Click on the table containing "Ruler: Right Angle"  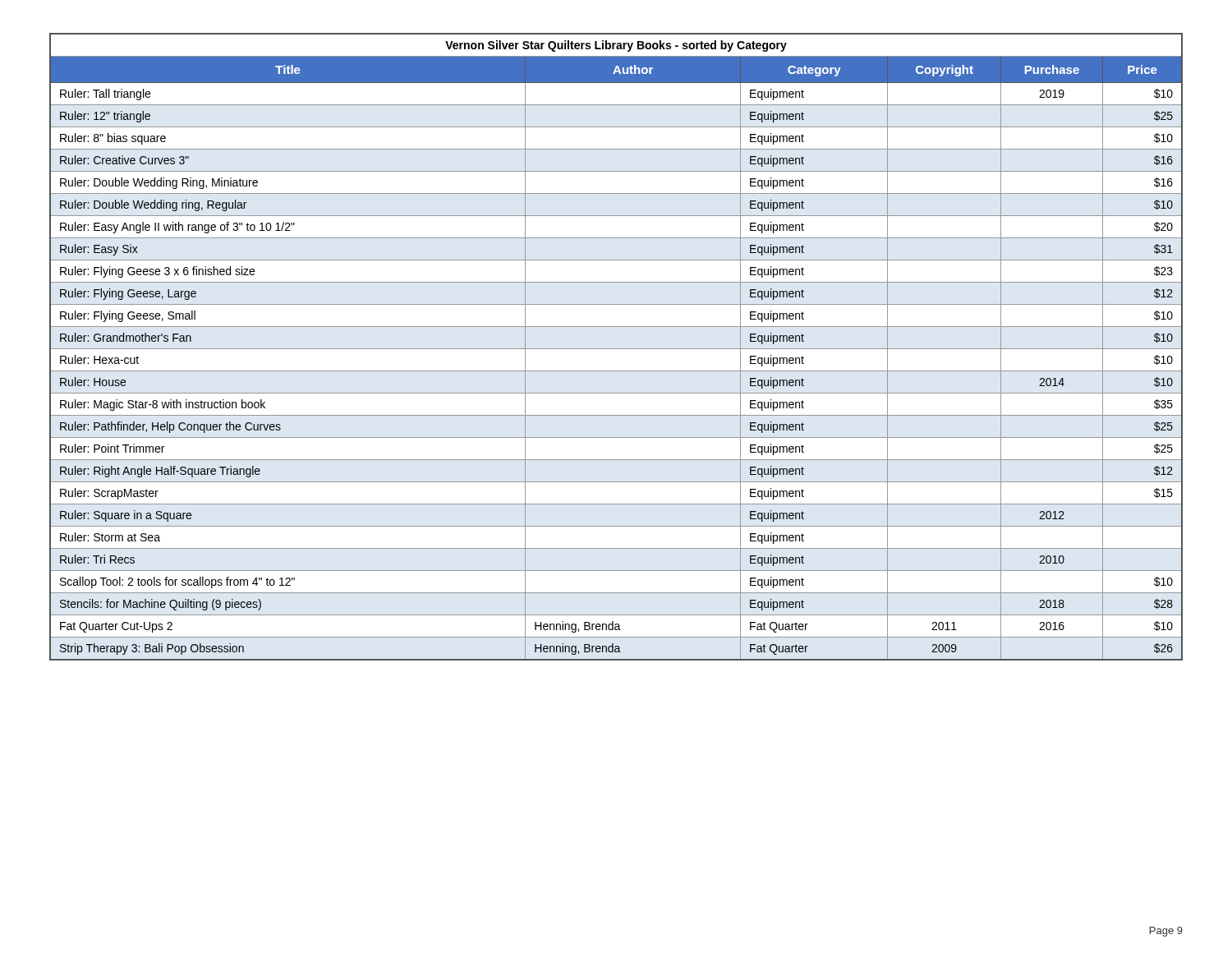(616, 347)
